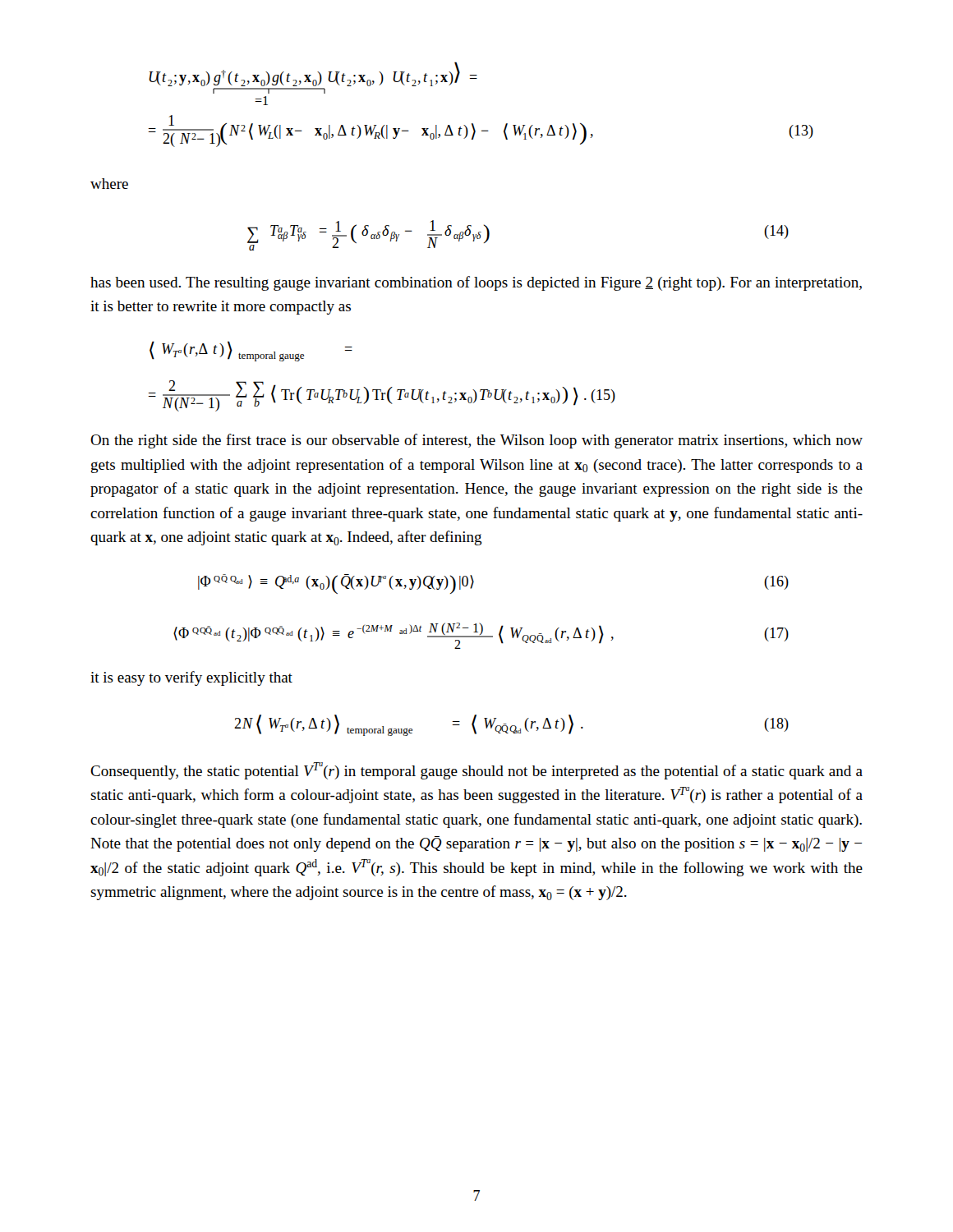The image size is (953, 1232).
Task: Find the text starting "it is easy to"
Action: tap(191, 677)
